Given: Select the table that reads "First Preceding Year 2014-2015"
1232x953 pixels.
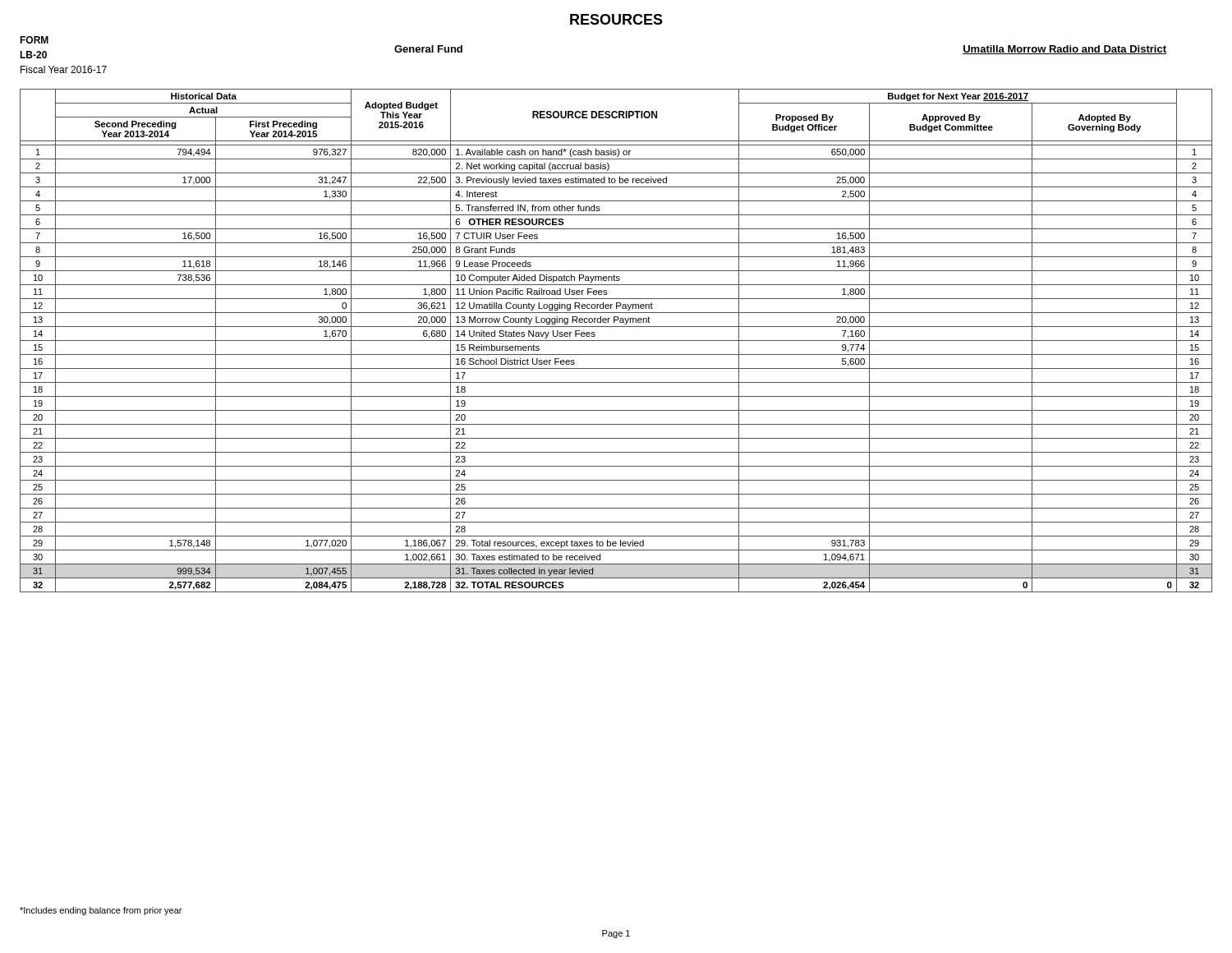Looking at the screenshot, I should [x=616, y=341].
